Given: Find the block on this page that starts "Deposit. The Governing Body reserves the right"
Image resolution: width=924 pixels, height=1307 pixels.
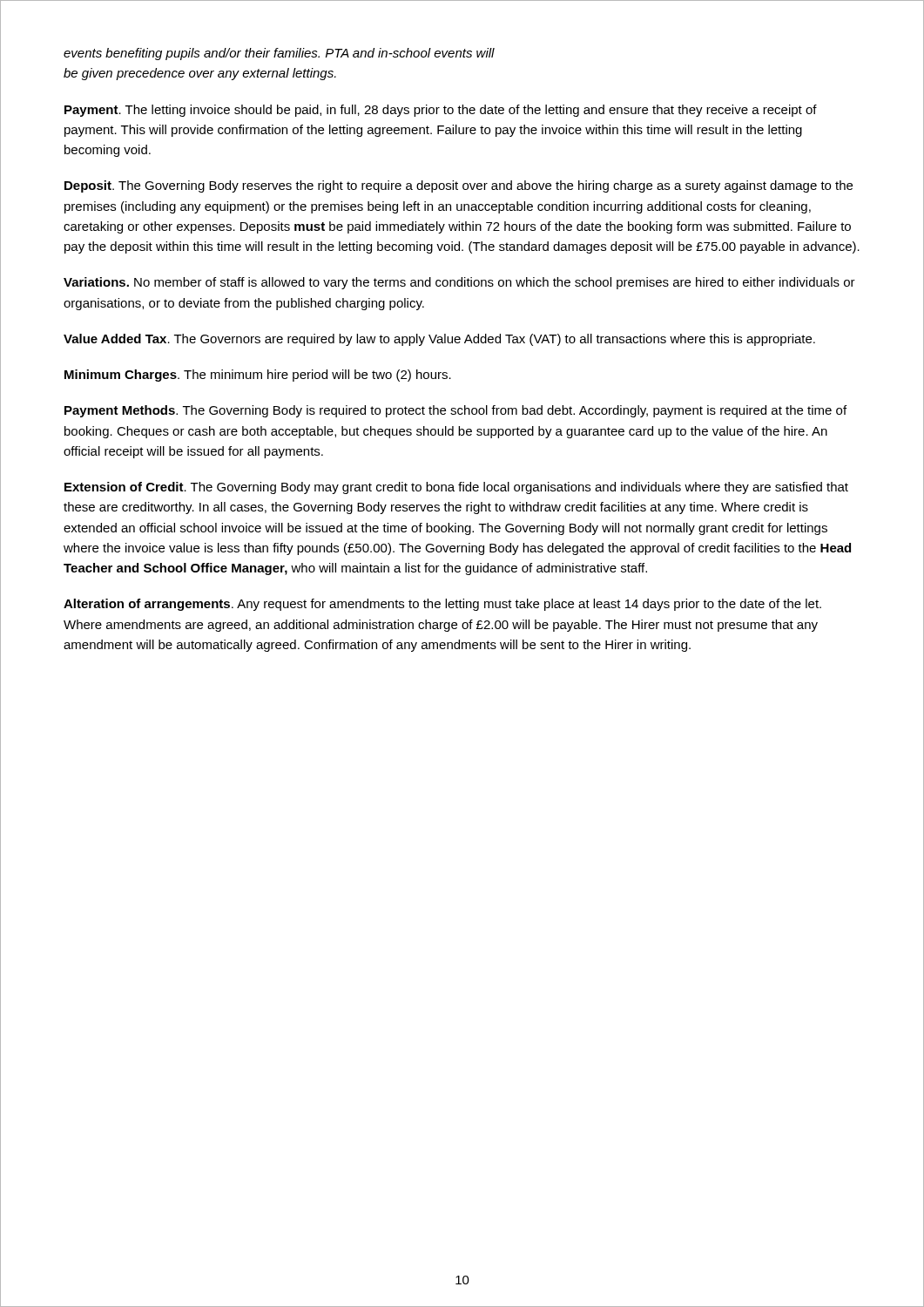Looking at the screenshot, I should pos(462,216).
